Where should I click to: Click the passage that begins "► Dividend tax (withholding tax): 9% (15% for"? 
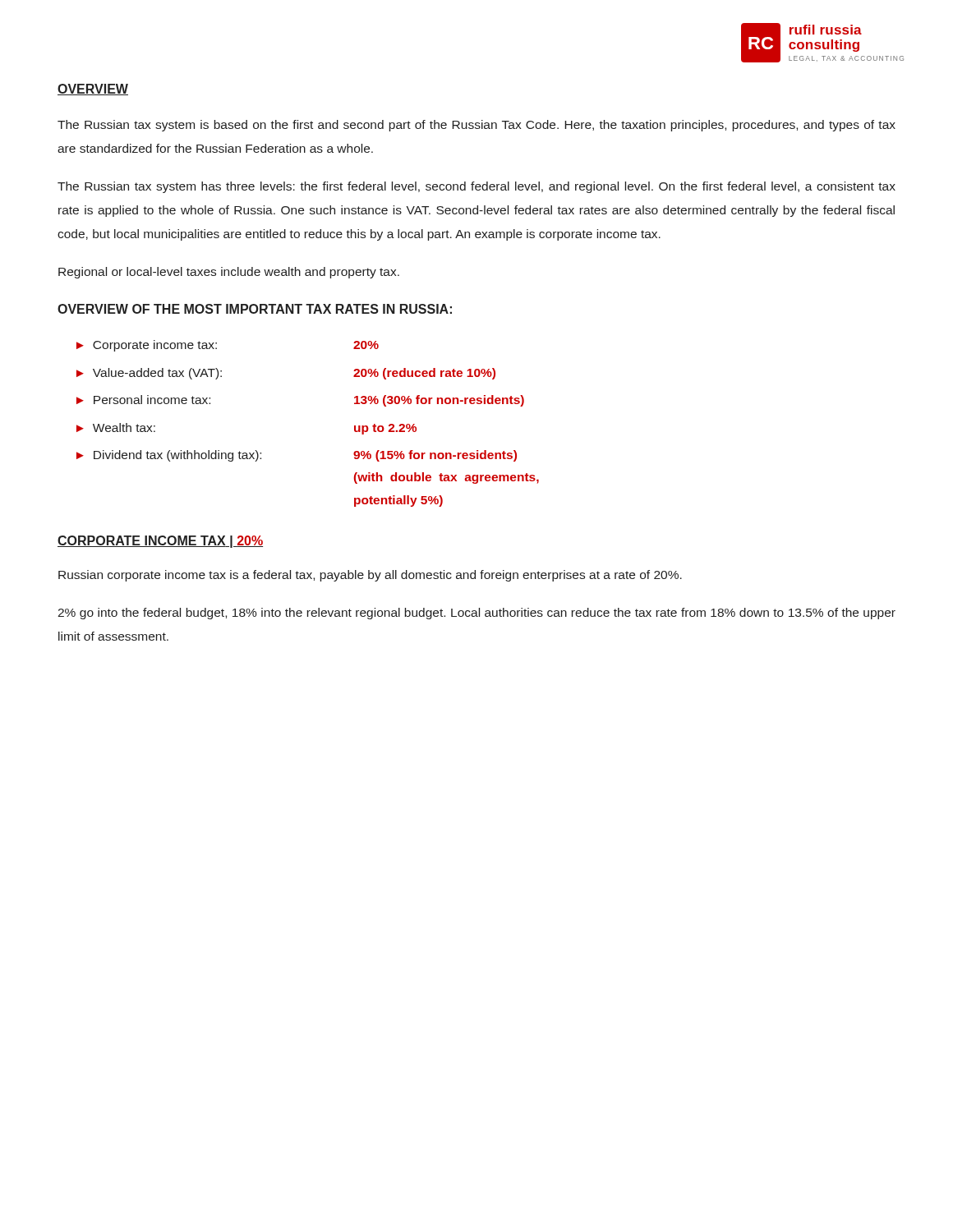coord(174,455)
